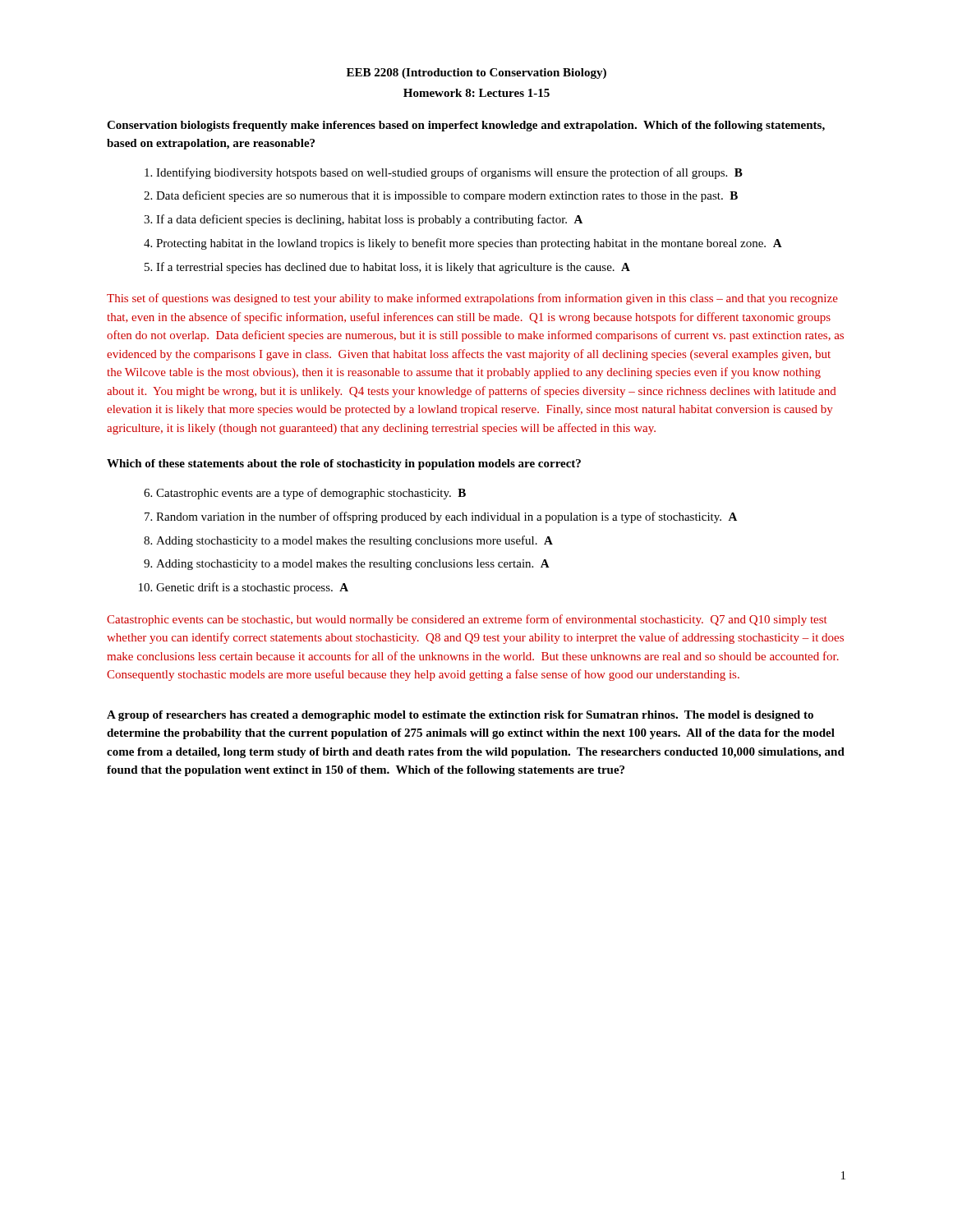Where is the passage that starts "This set of questions was"?
Viewport: 953px width, 1232px height.
pos(476,363)
